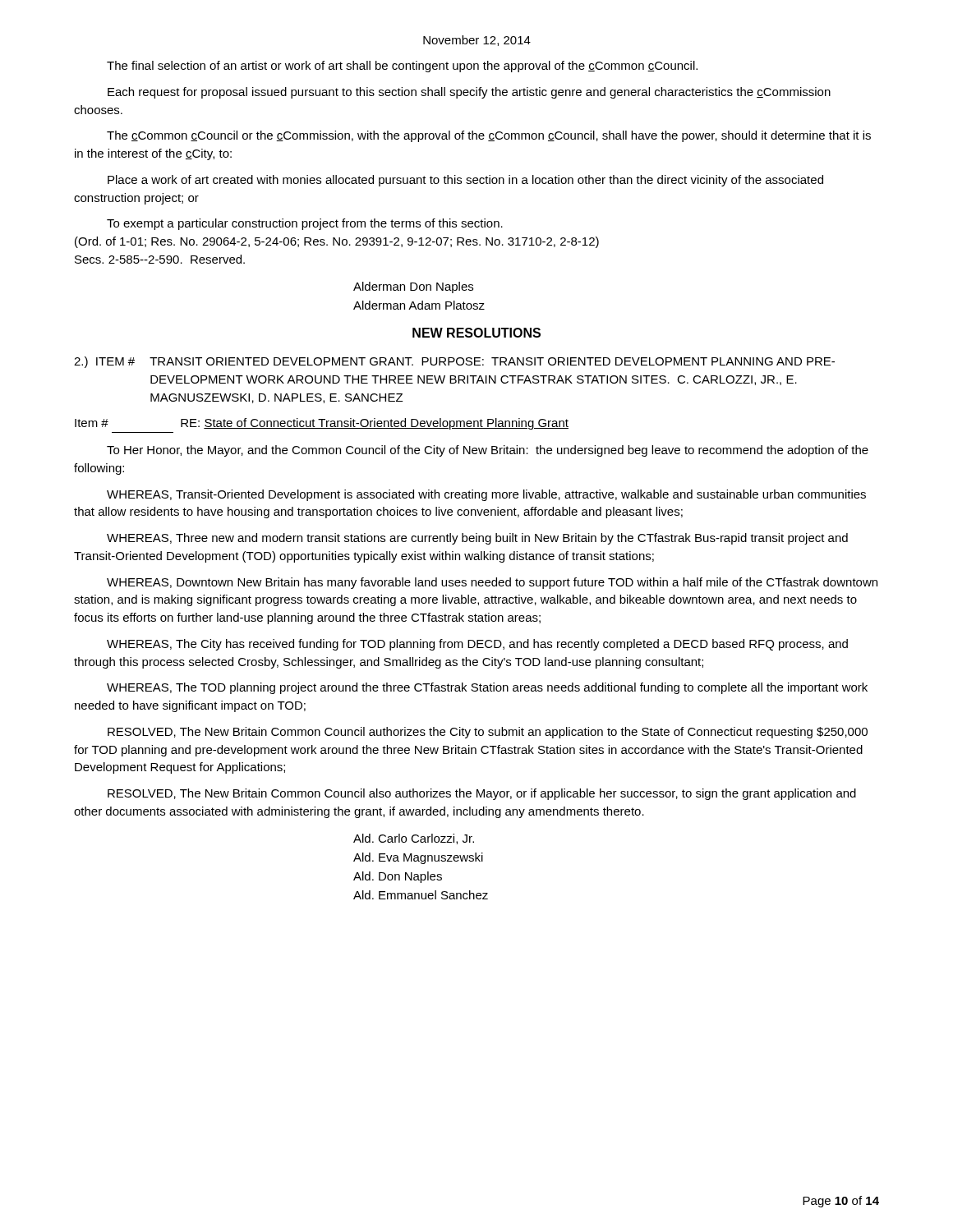Locate the element starting "Item # RE: State of Connecticut"
Screen dimensions: 1232x953
(321, 424)
